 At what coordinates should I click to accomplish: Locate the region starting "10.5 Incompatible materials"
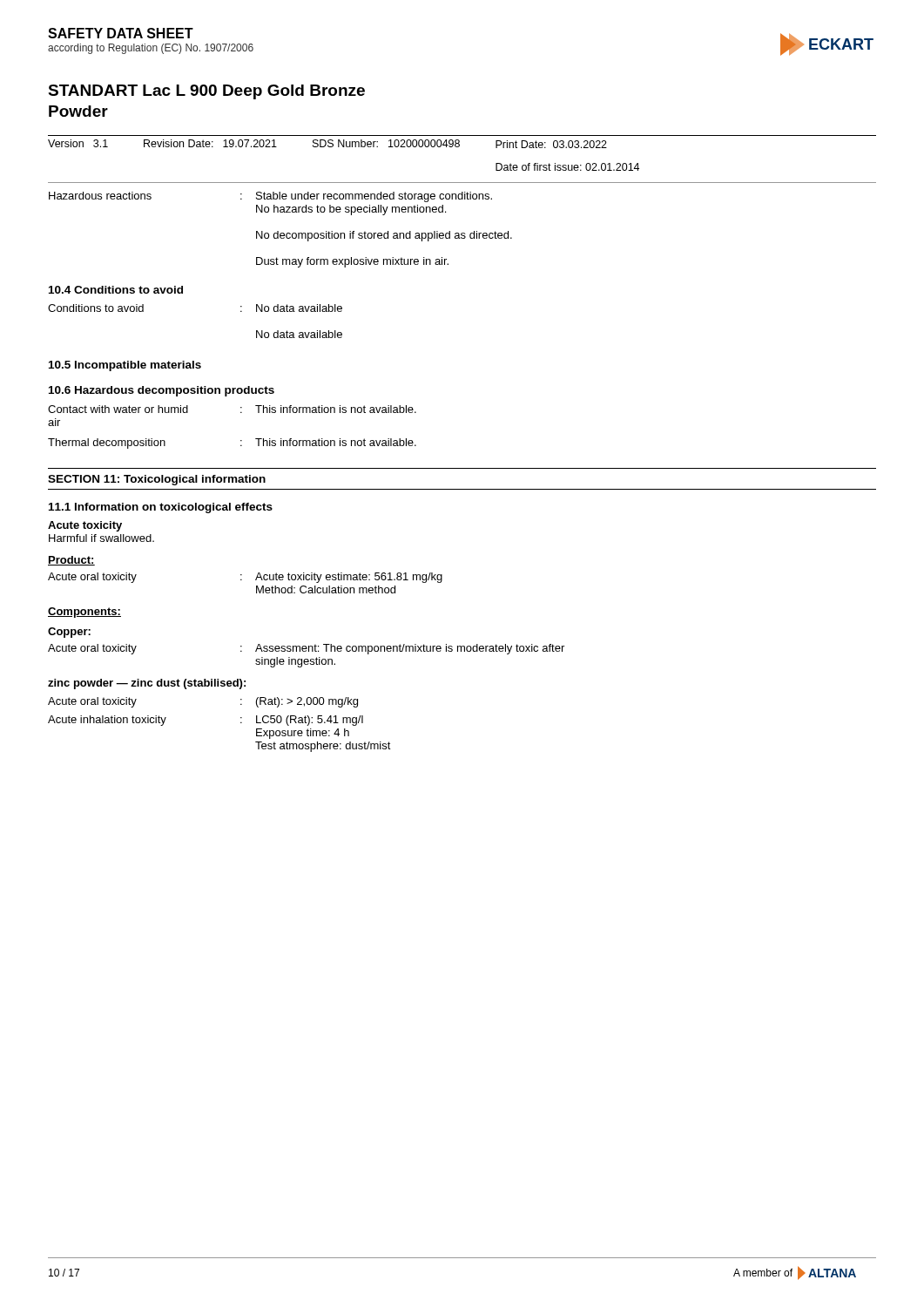point(125,365)
